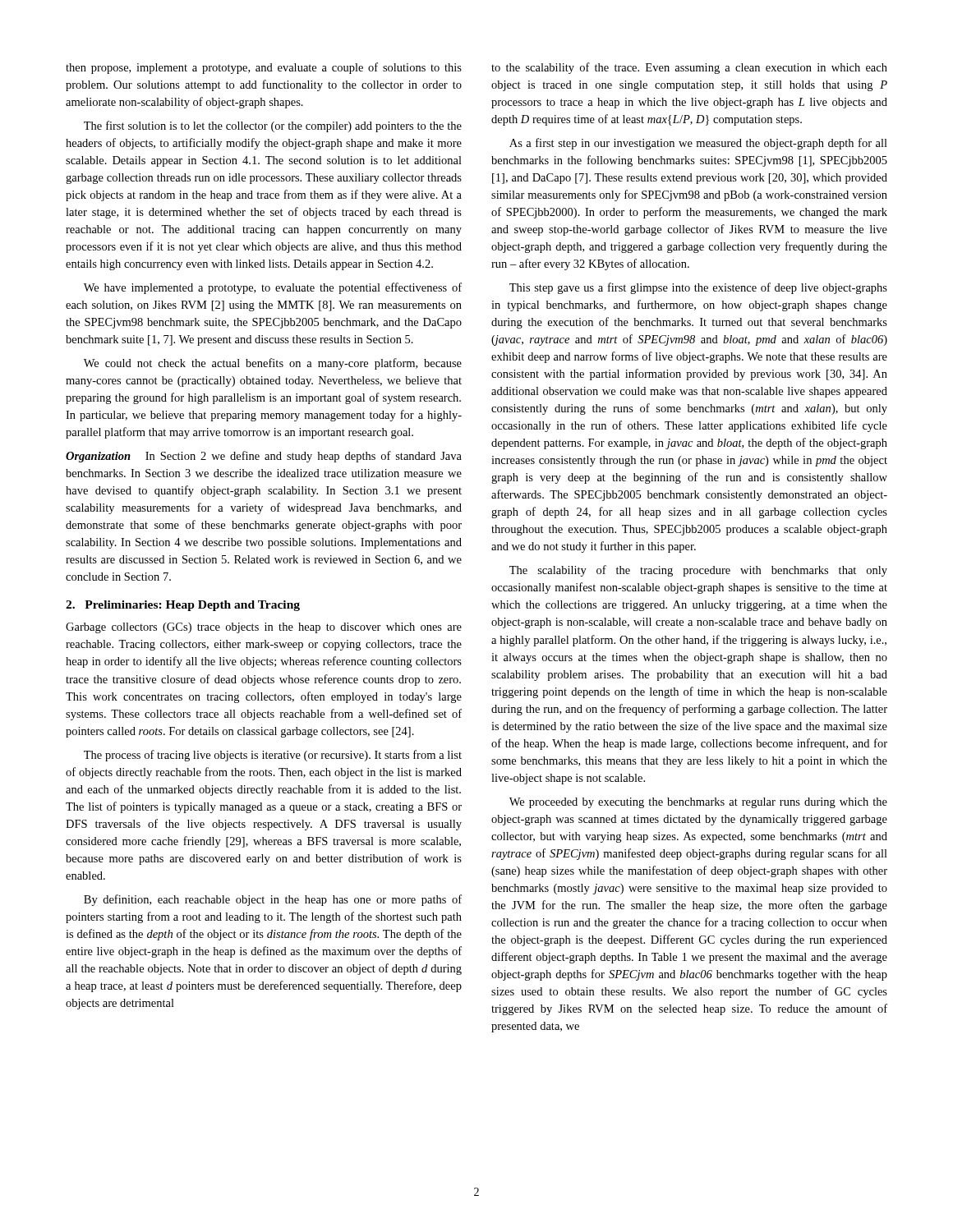Click on the text block starting "to the scalability"
The width and height of the screenshot is (953, 1232).
(689, 547)
